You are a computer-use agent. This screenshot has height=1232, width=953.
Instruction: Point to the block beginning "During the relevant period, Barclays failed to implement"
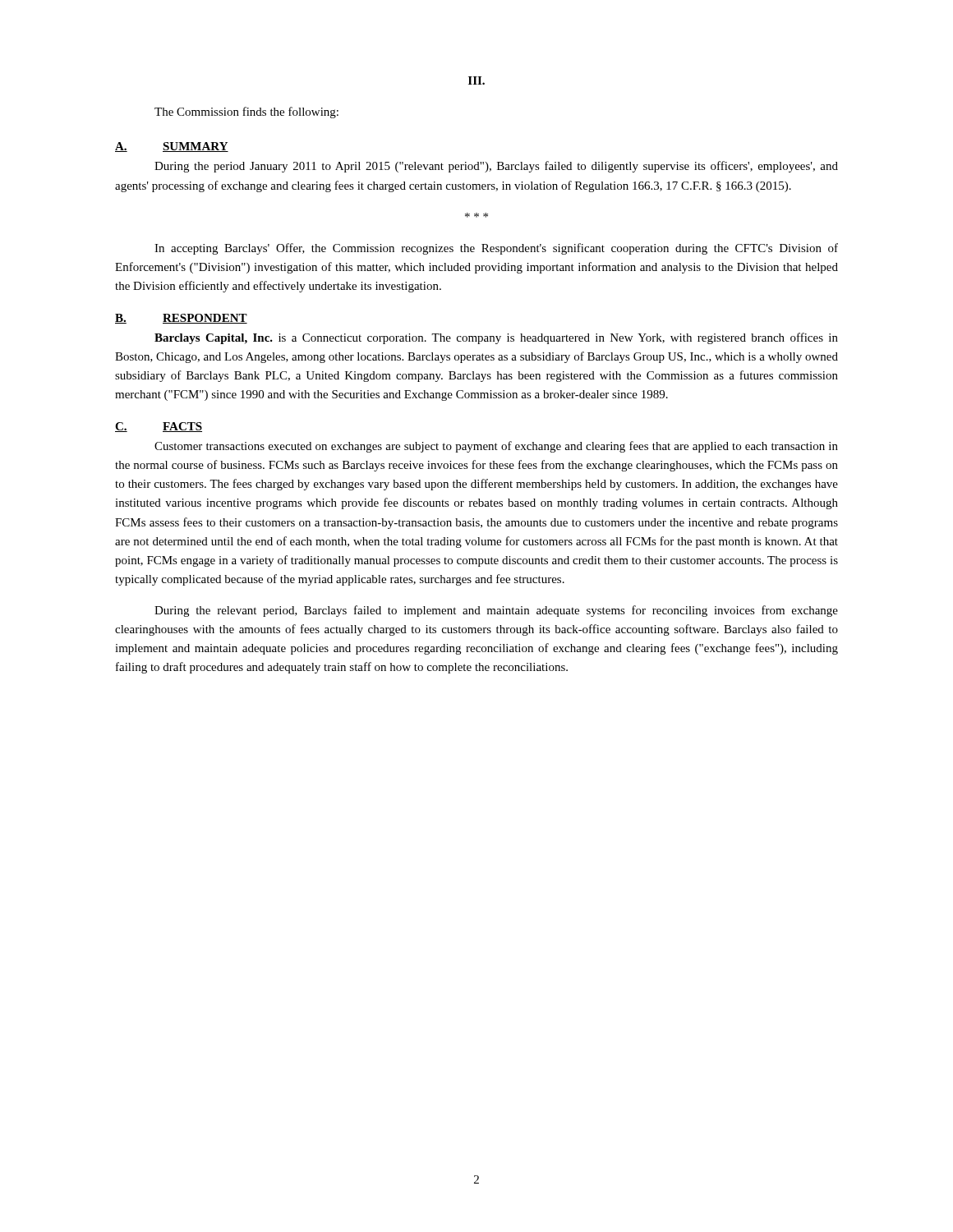coord(476,638)
